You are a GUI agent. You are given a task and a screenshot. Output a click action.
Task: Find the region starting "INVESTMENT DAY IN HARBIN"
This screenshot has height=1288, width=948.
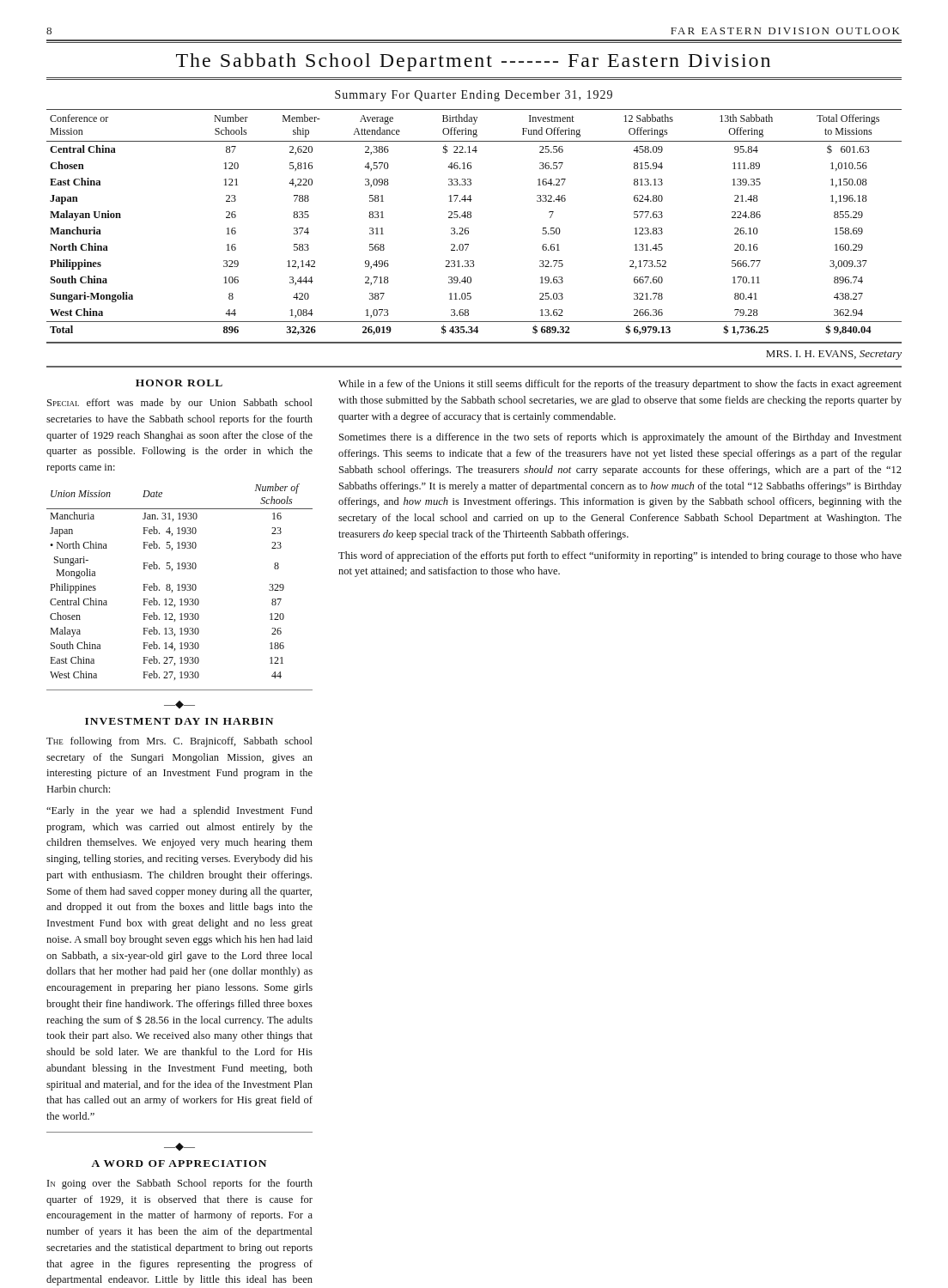[179, 721]
